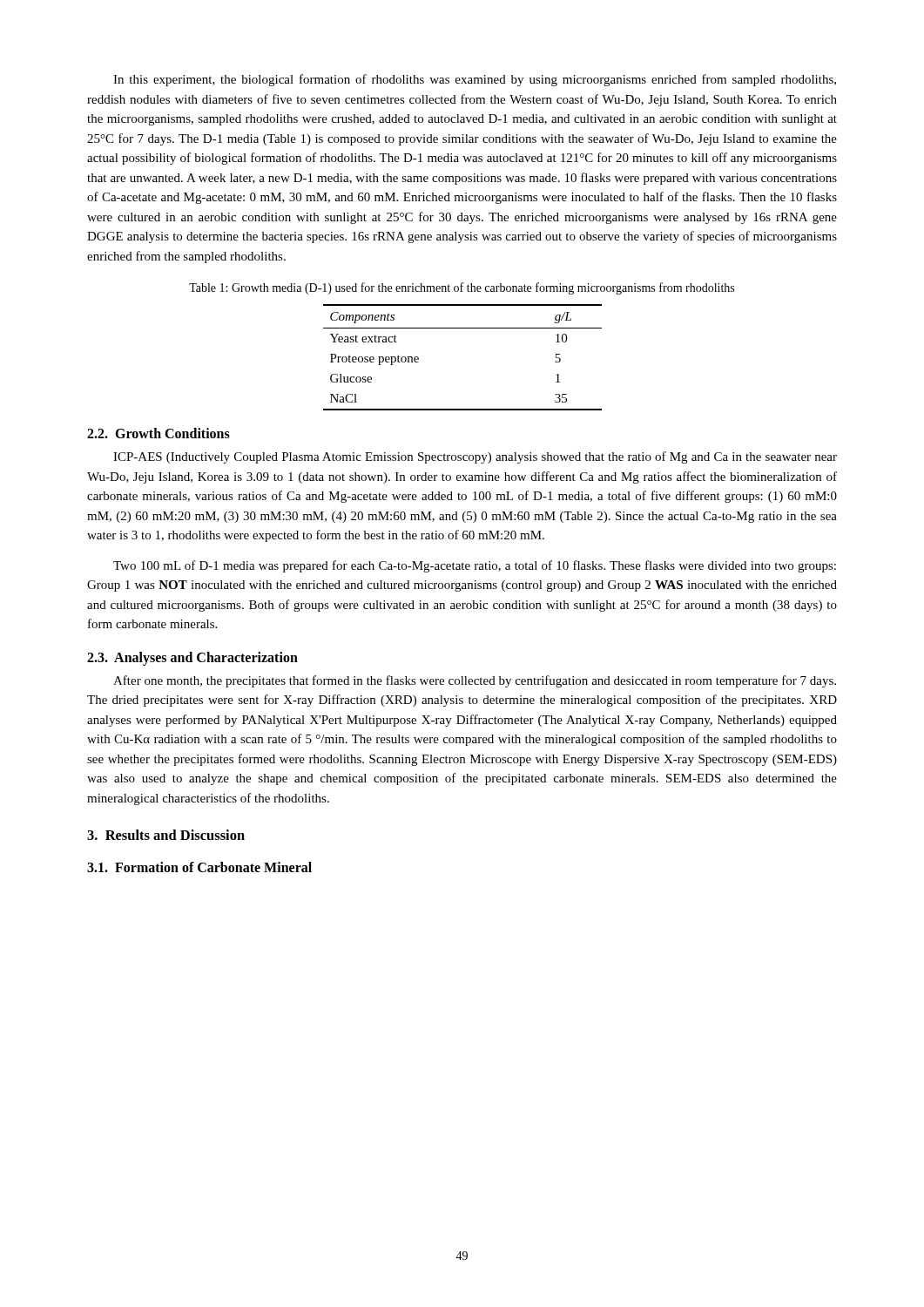Image resolution: width=924 pixels, height=1307 pixels.
Task: Click on the region starting "Table 1: Growth media (D-1) used"
Action: click(x=462, y=288)
